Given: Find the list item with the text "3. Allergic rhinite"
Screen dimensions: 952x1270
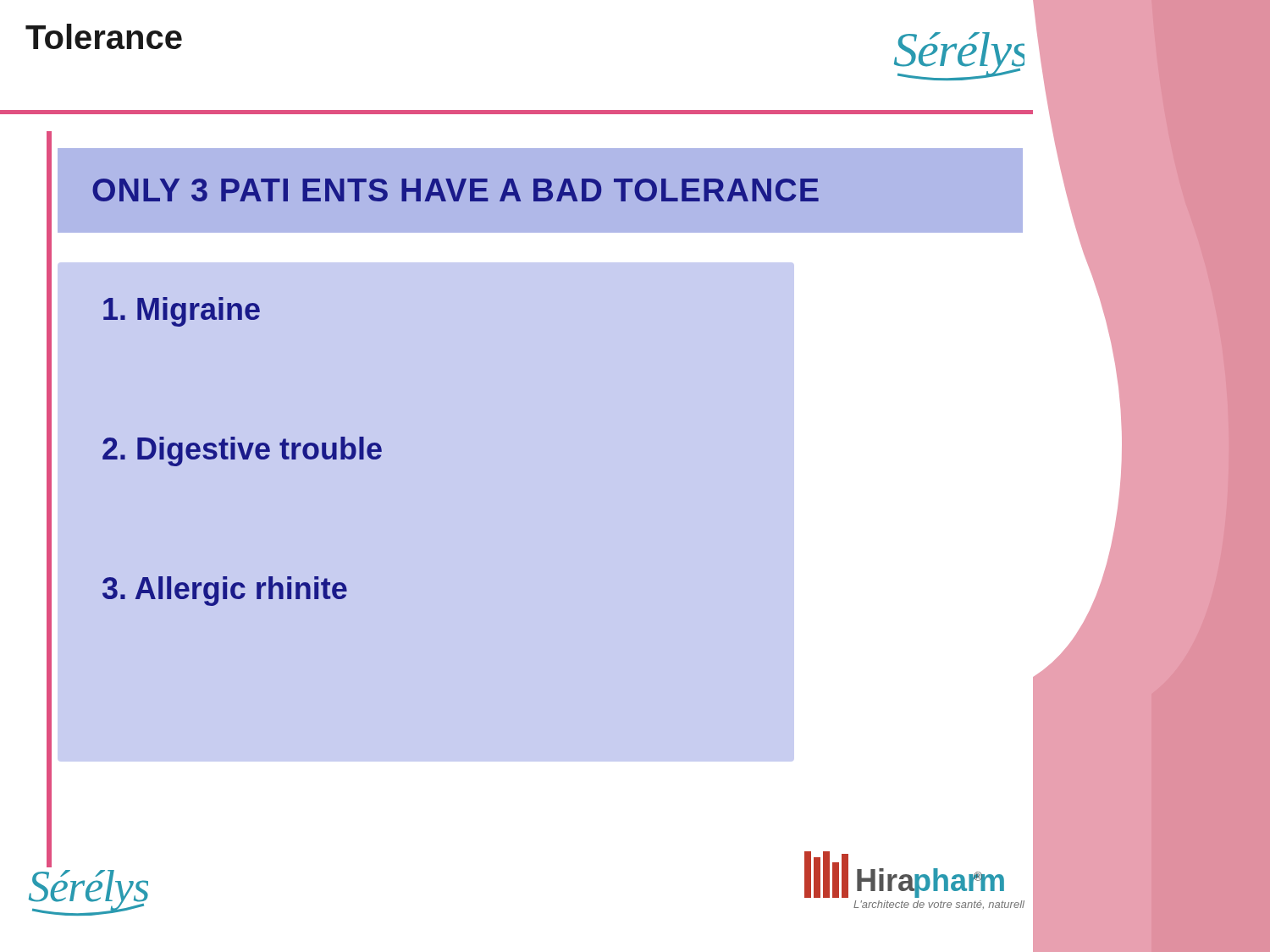Looking at the screenshot, I should (x=225, y=589).
